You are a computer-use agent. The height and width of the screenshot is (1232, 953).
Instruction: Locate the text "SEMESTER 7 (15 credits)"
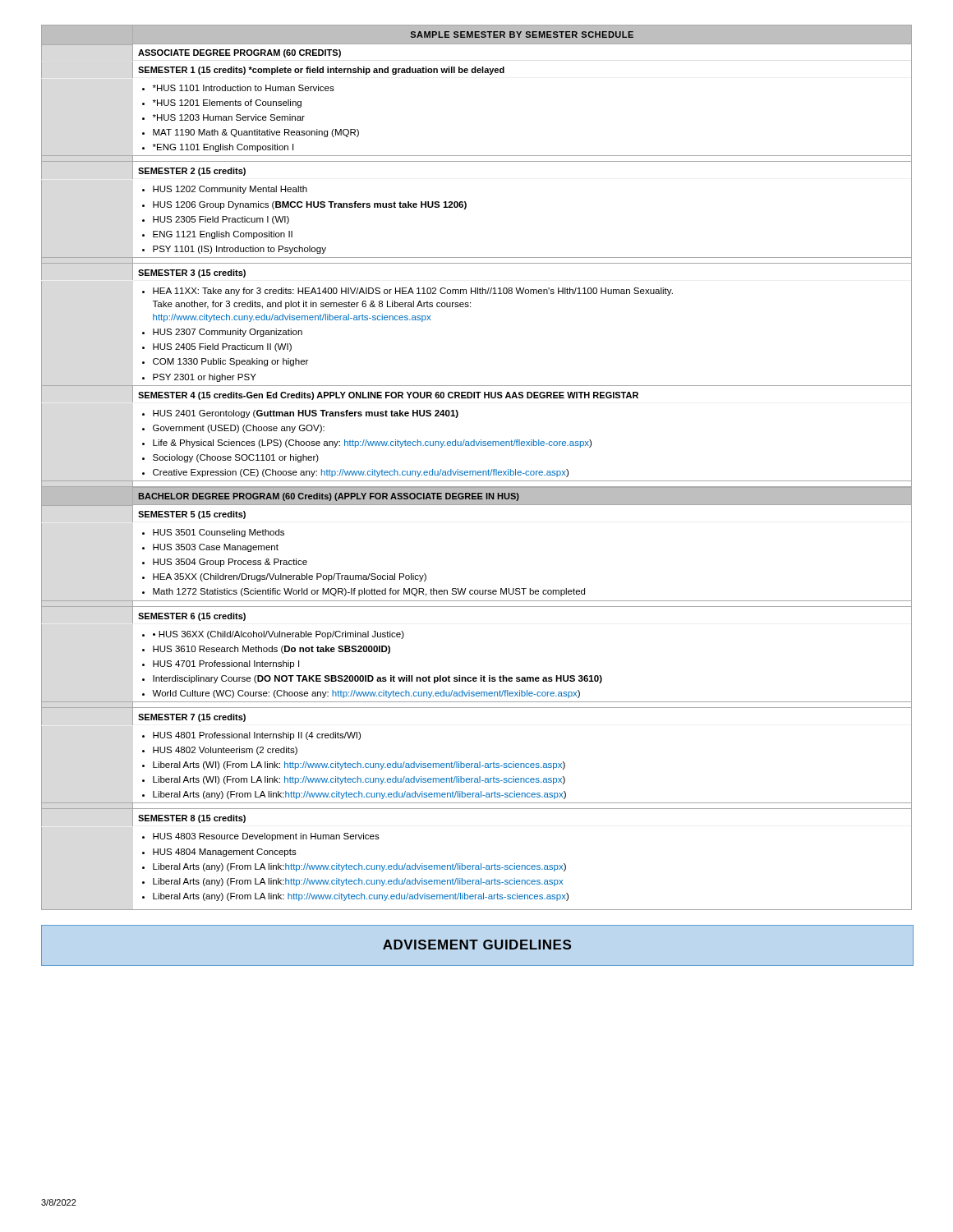click(192, 717)
